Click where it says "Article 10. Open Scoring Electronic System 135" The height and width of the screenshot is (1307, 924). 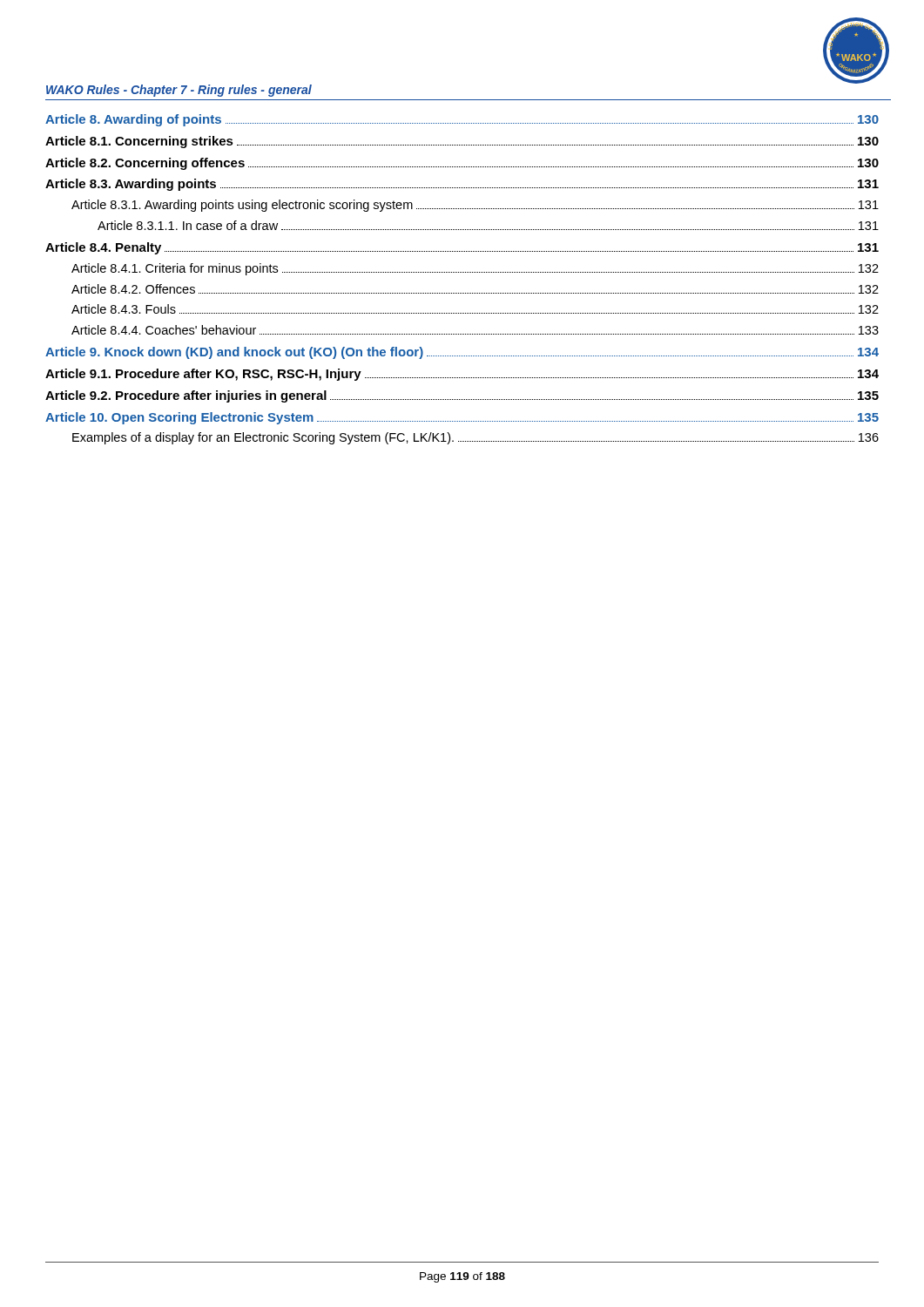pos(462,417)
